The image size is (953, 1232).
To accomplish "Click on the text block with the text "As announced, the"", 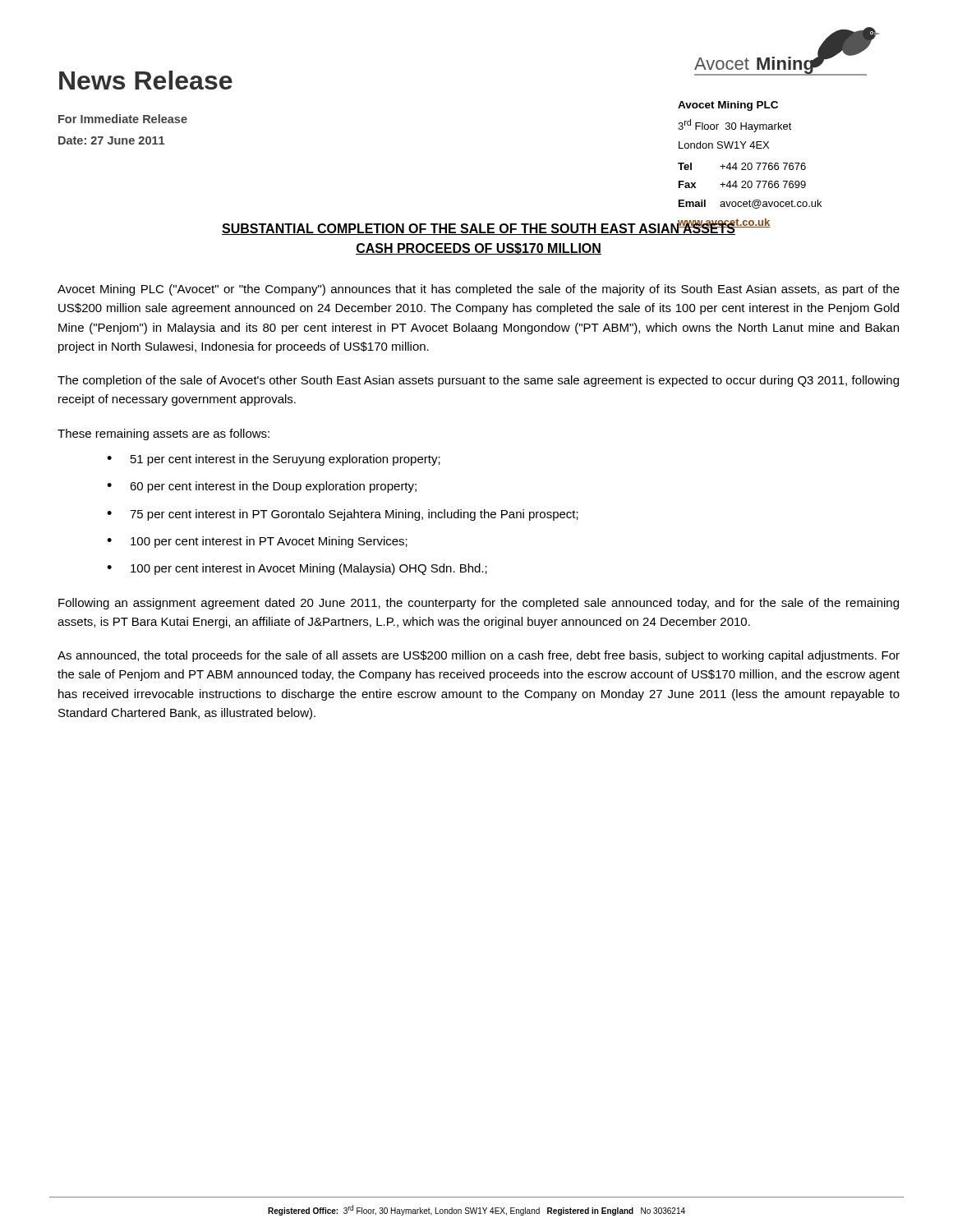I will click(x=479, y=684).
